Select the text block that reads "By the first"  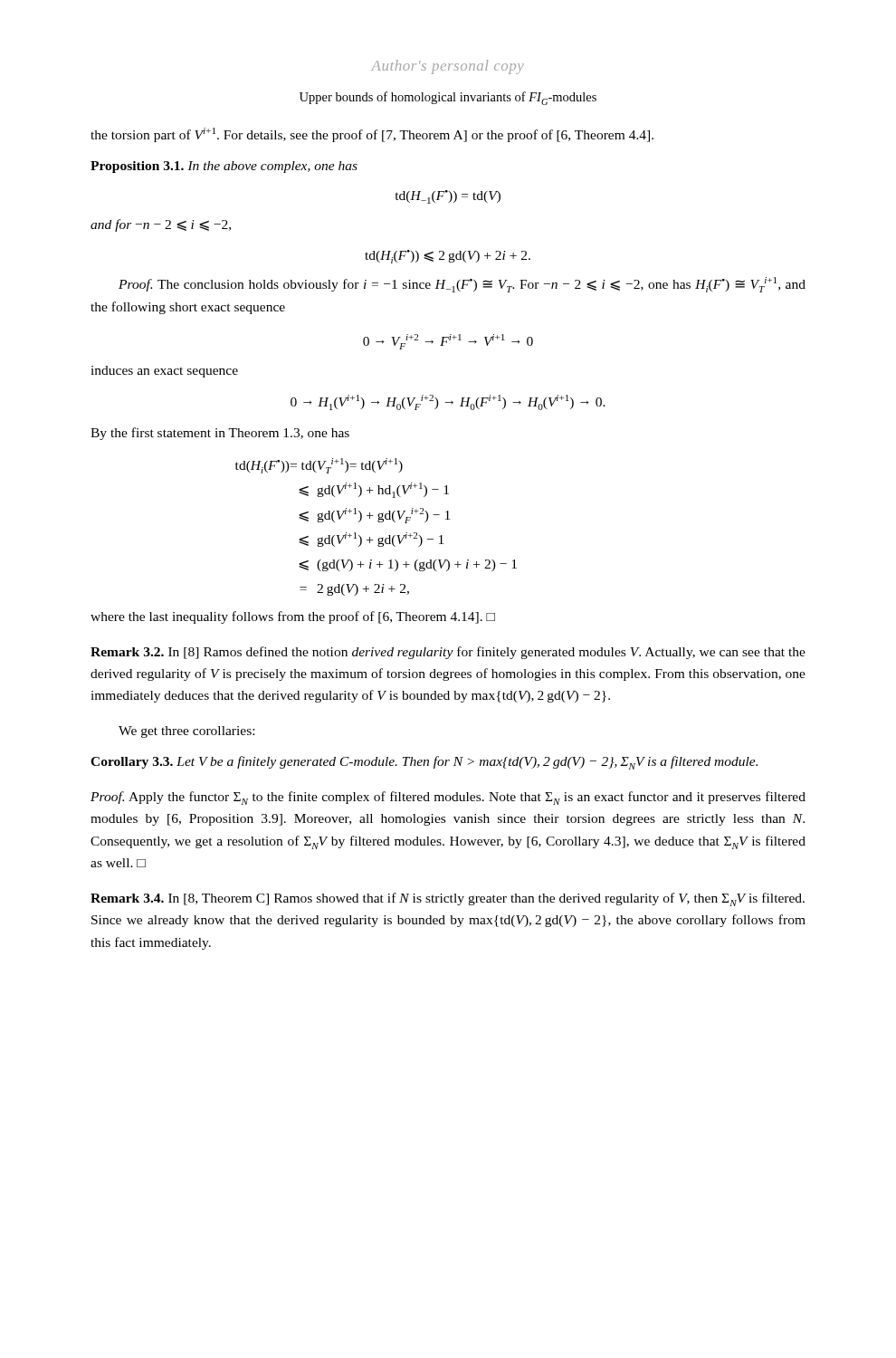point(220,432)
